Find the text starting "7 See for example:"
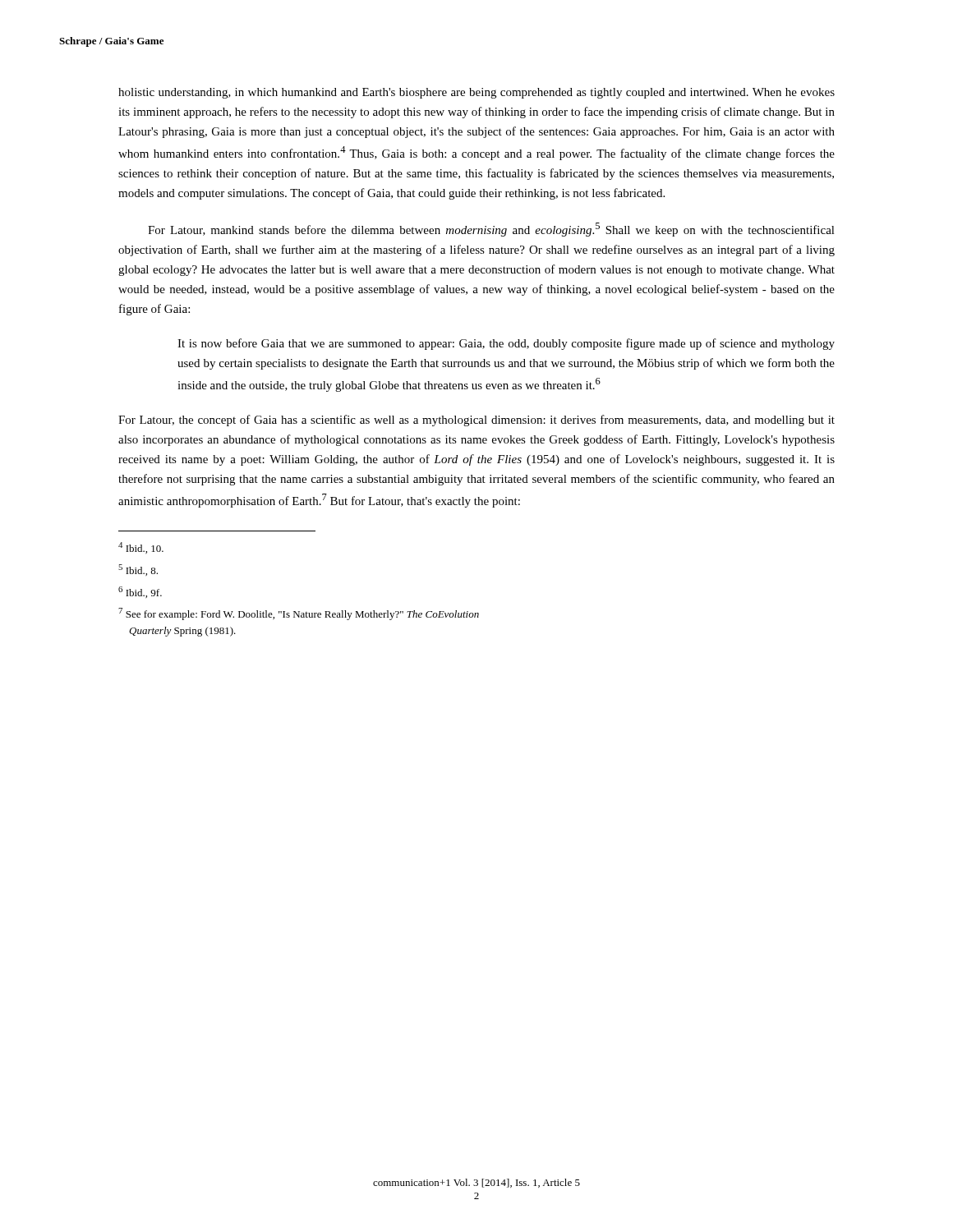 pyautogui.click(x=299, y=621)
